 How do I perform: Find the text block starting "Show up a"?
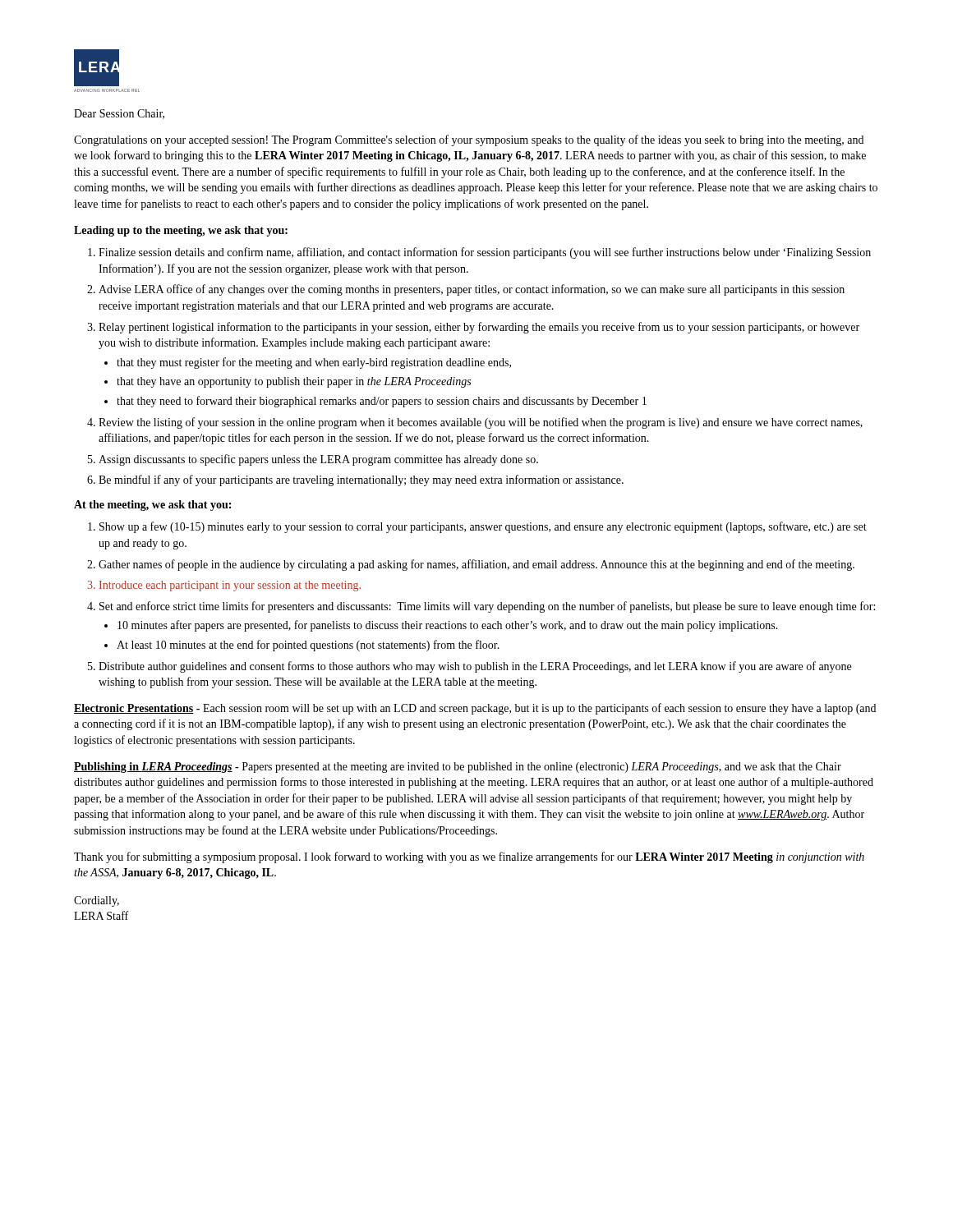pyautogui.click(x=482, y=535)
